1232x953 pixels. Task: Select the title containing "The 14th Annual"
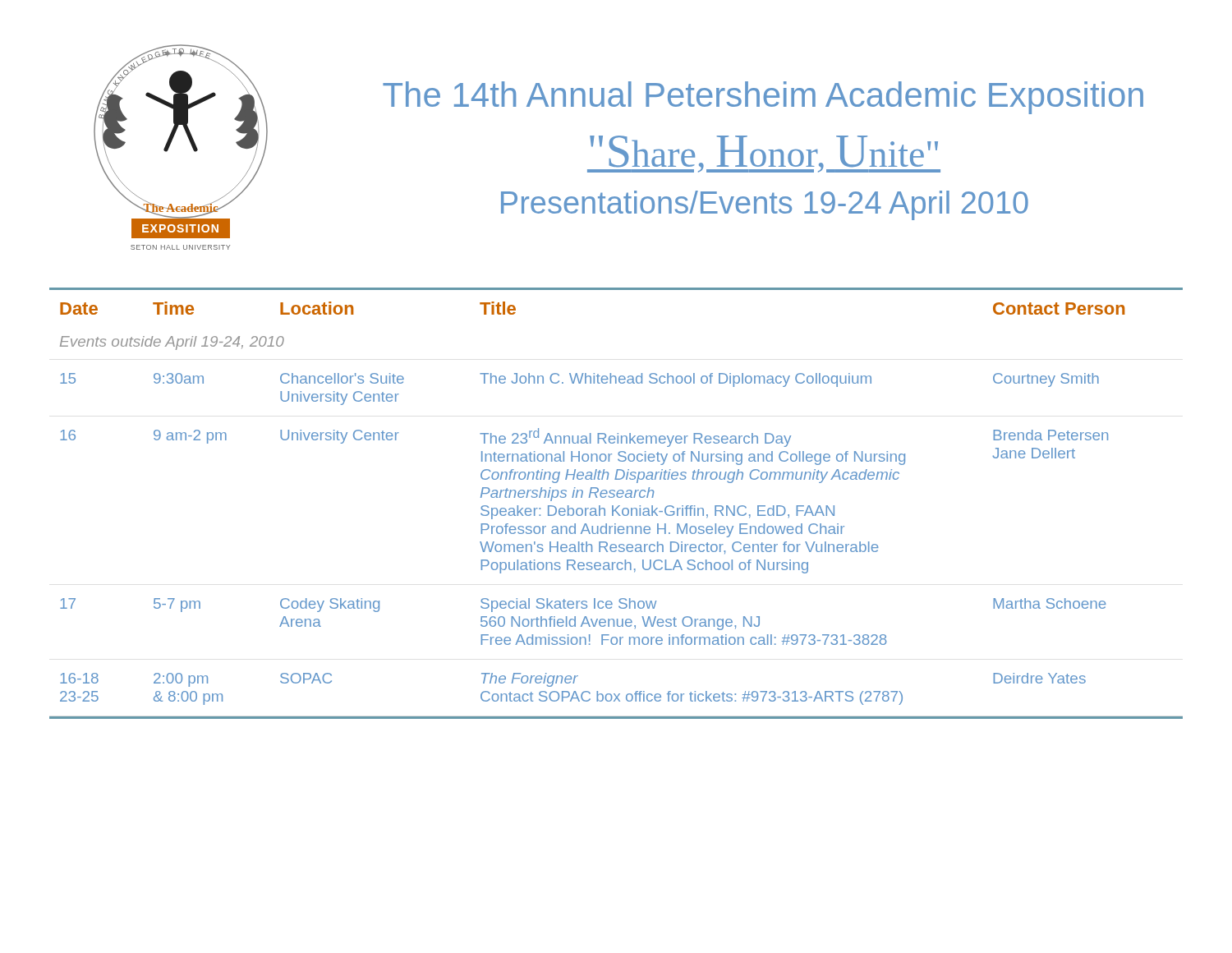click(x=764, y=148)
